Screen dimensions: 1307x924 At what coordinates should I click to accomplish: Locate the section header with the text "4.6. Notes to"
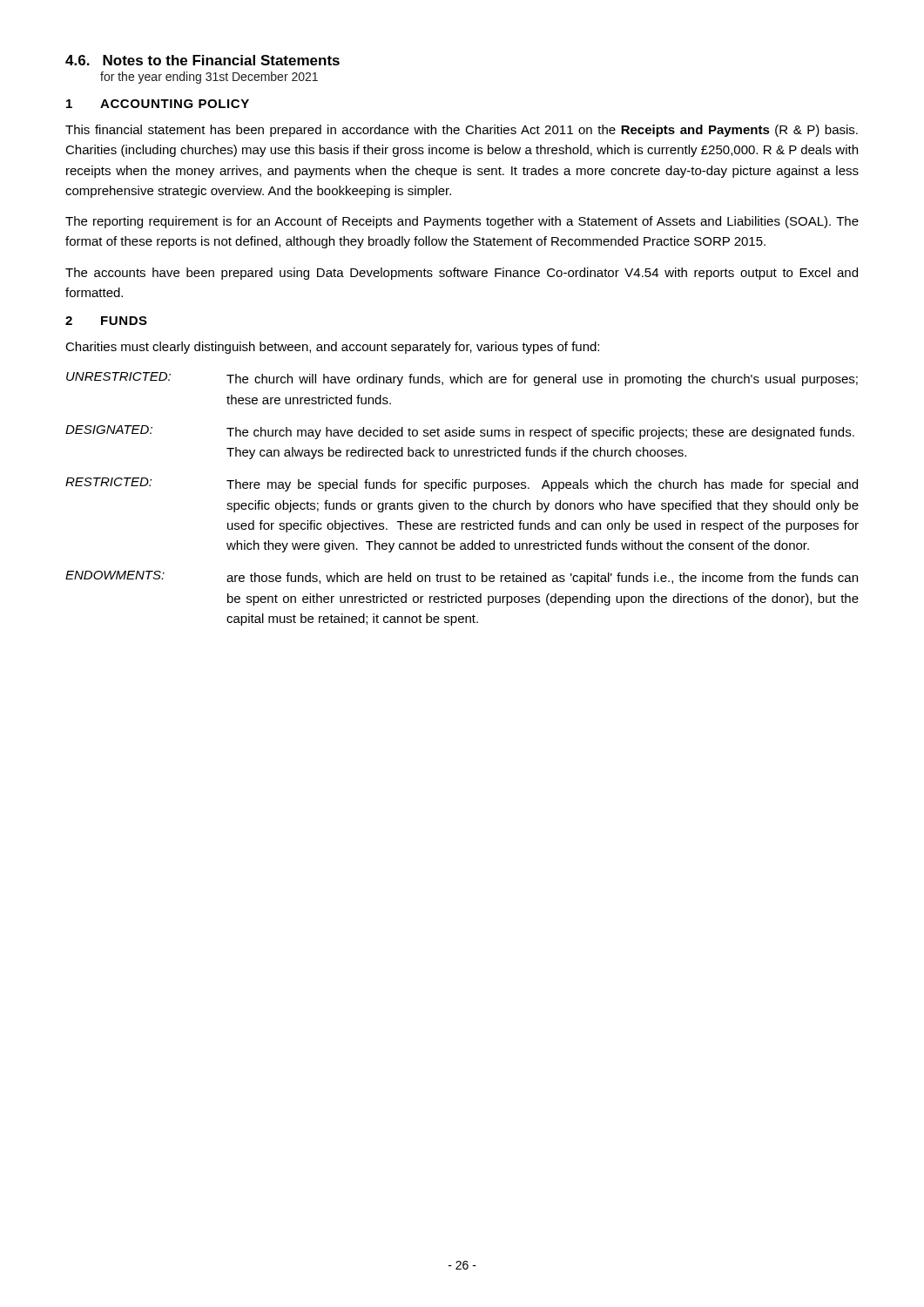pyautogui.click(x=203, y=61)
